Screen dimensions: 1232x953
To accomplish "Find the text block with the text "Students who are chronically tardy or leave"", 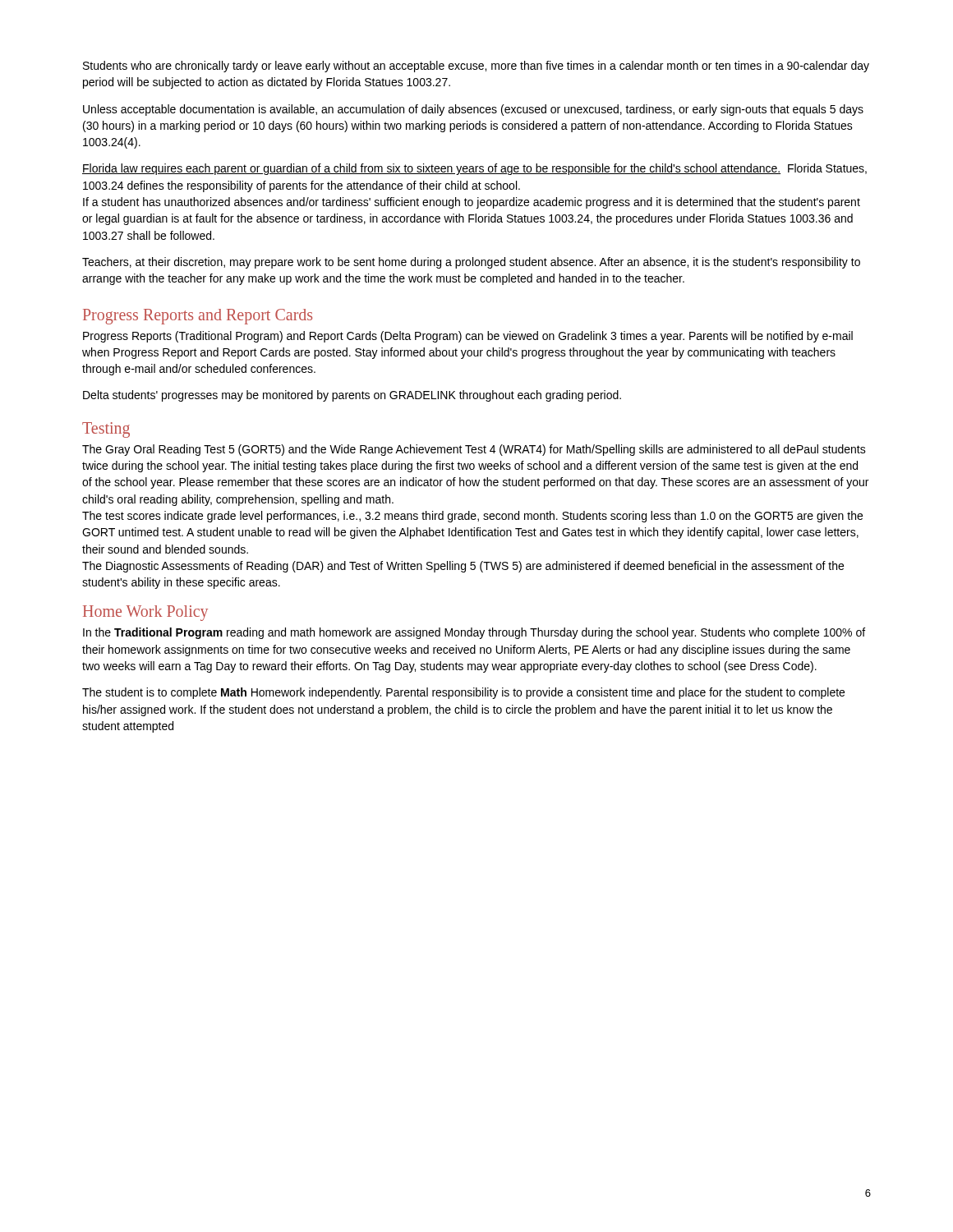I will tap(476, 74).
